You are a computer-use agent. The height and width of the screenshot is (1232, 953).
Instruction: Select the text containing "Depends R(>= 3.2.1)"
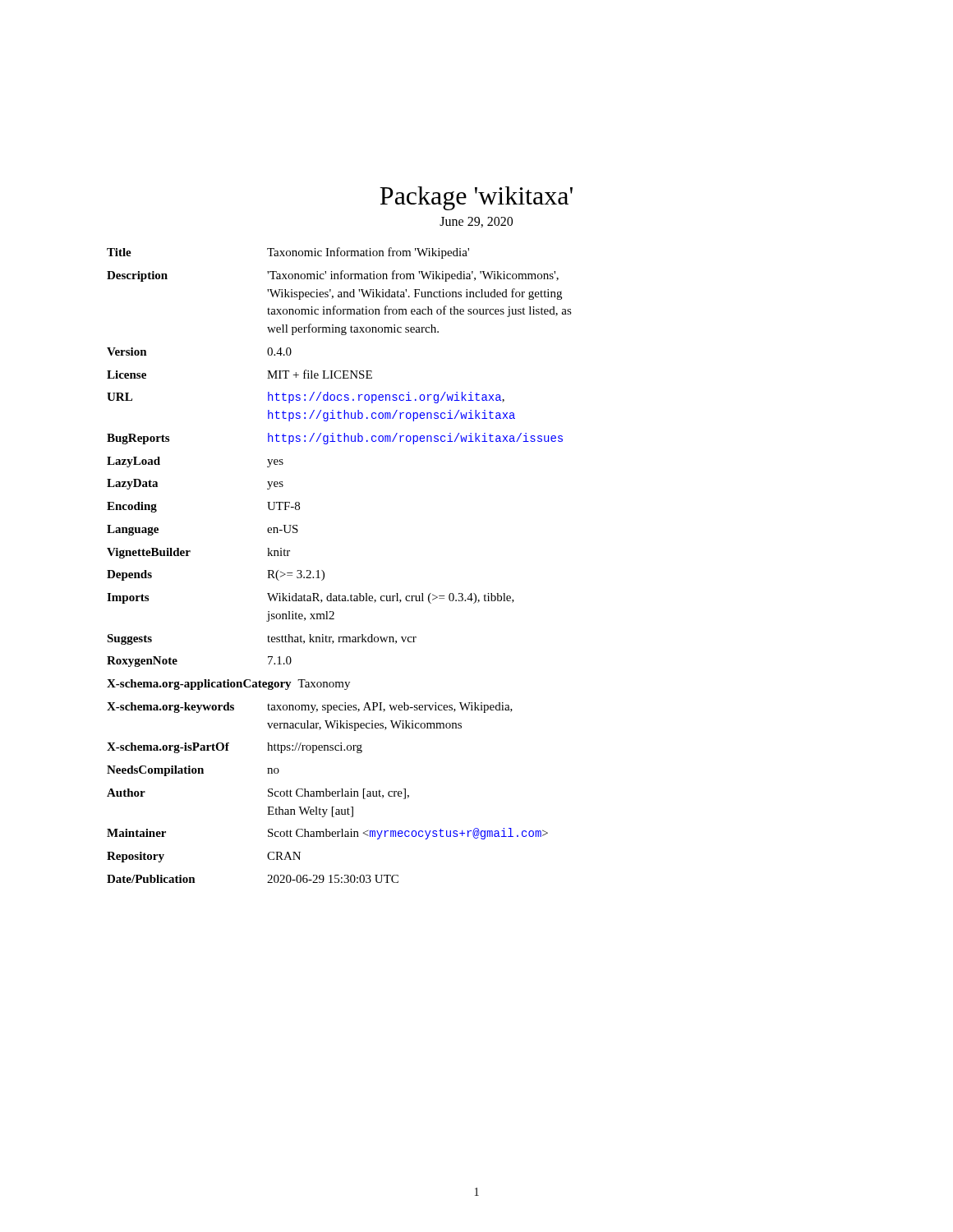[127, 575]
